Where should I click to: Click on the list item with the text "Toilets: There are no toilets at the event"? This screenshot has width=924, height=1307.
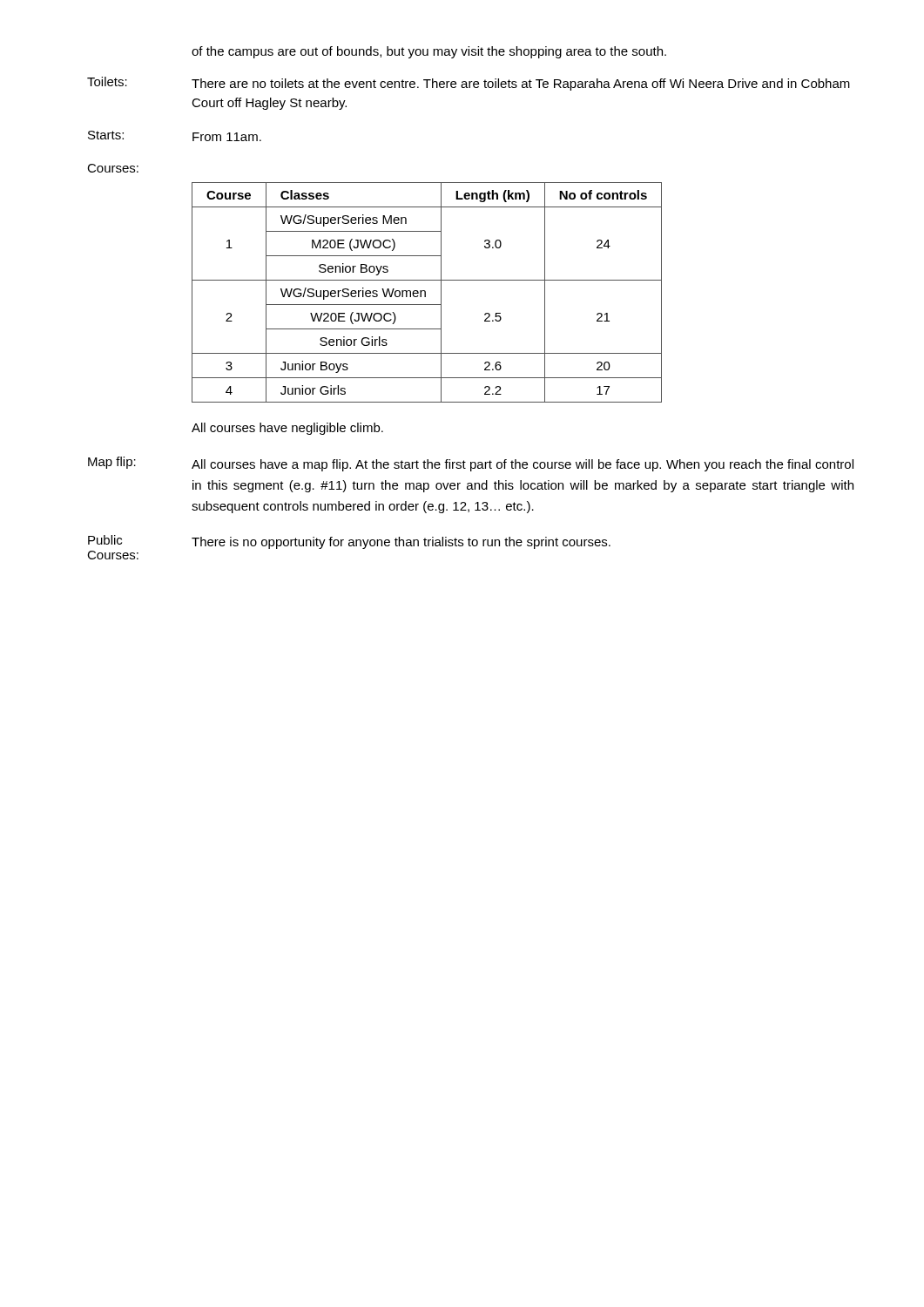(471, 93)
